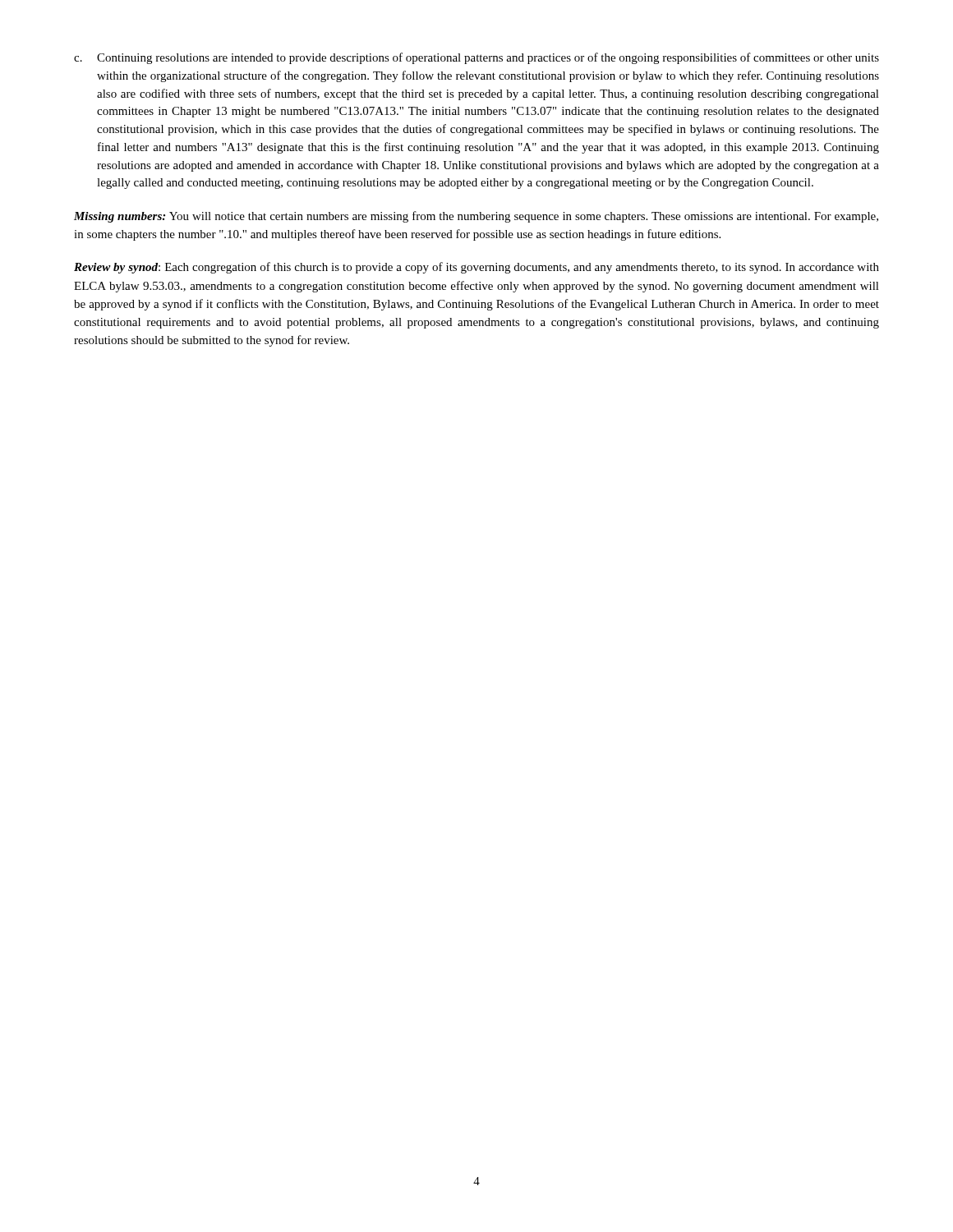Click on the text block containing "Missing numbers: You will notice"
The image size is (953, 1232).
[476, 225]
